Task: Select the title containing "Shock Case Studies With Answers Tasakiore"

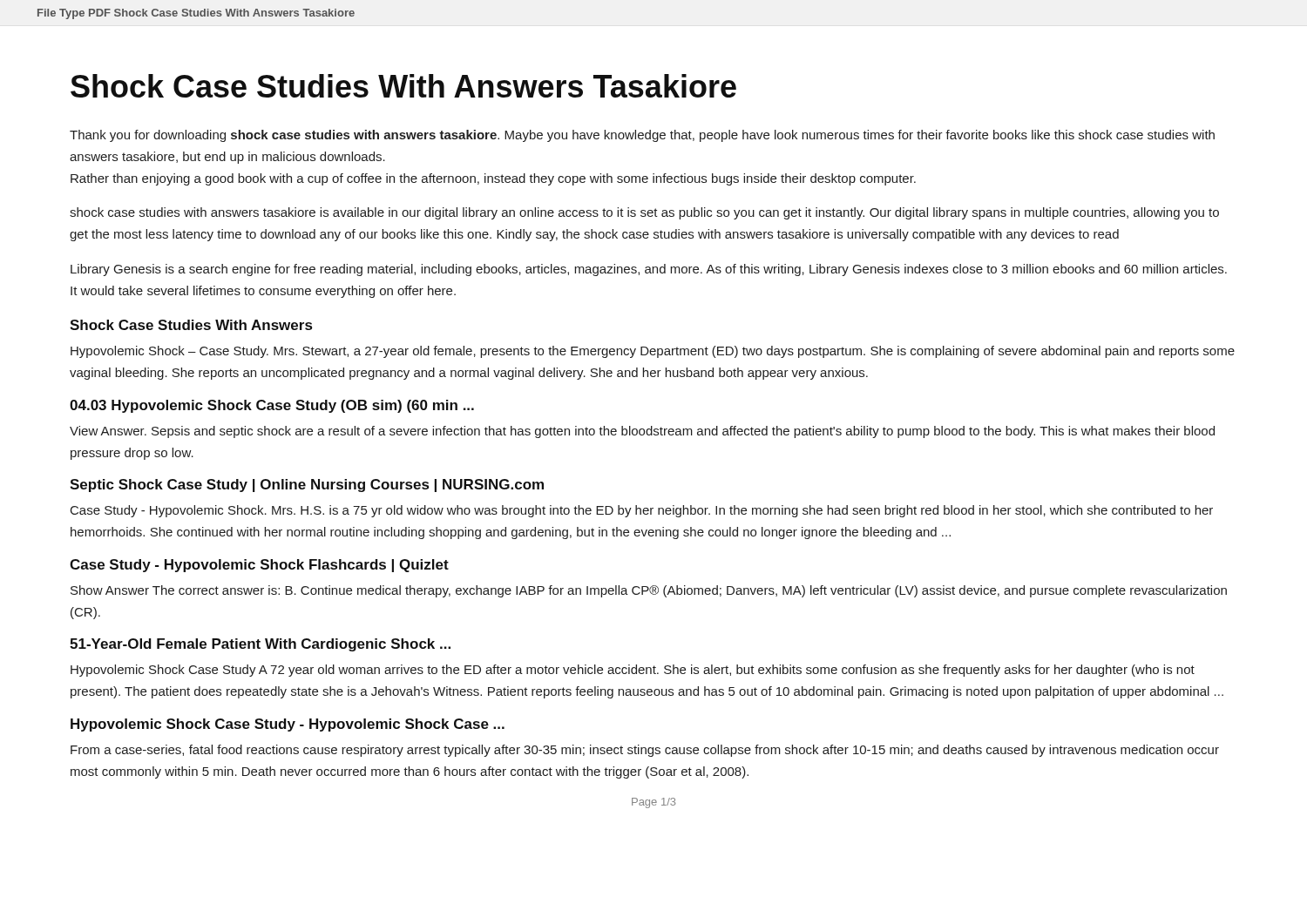Action: 654,87
